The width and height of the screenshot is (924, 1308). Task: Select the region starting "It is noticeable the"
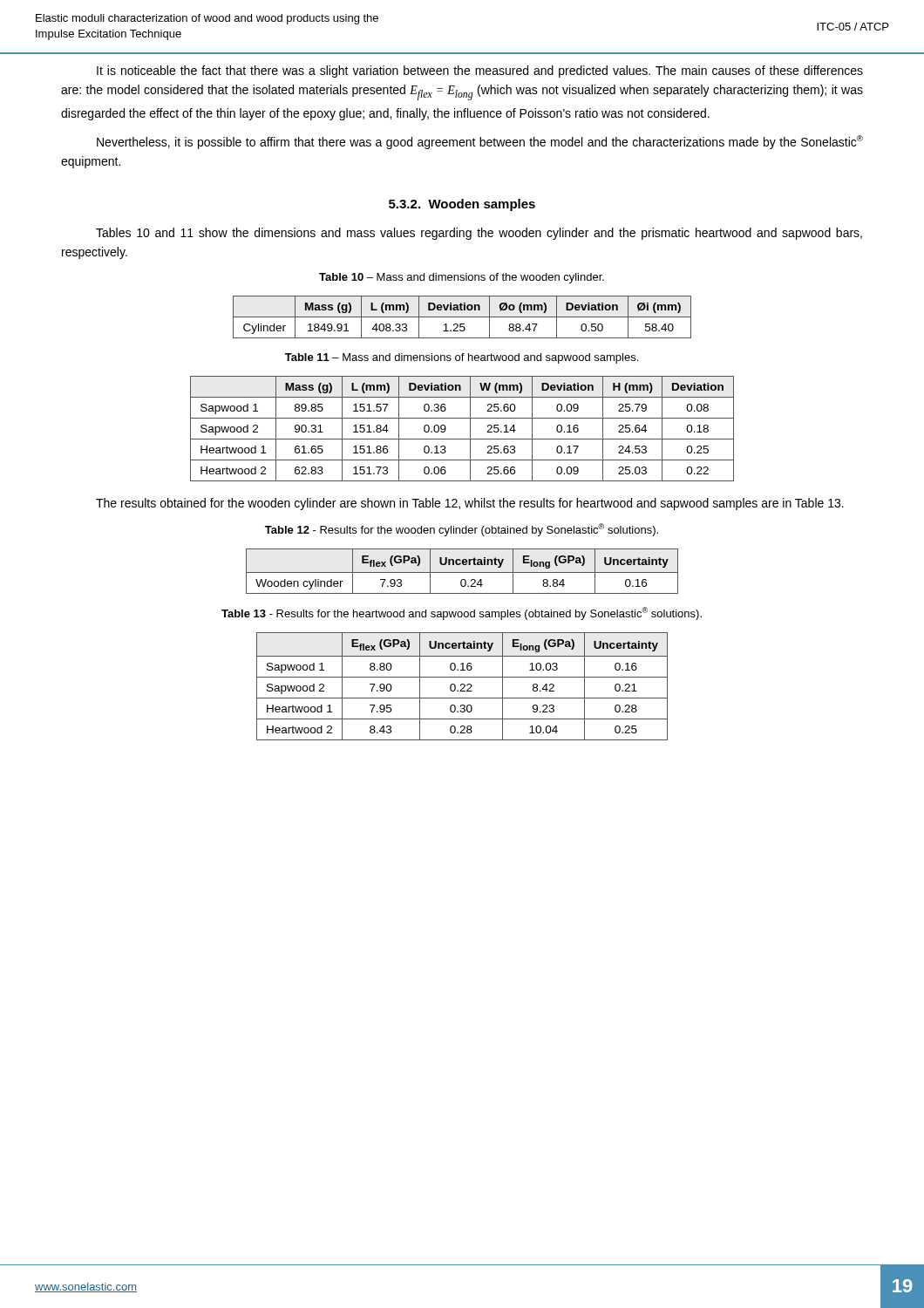pyautogui.click(x=462, y=92)
